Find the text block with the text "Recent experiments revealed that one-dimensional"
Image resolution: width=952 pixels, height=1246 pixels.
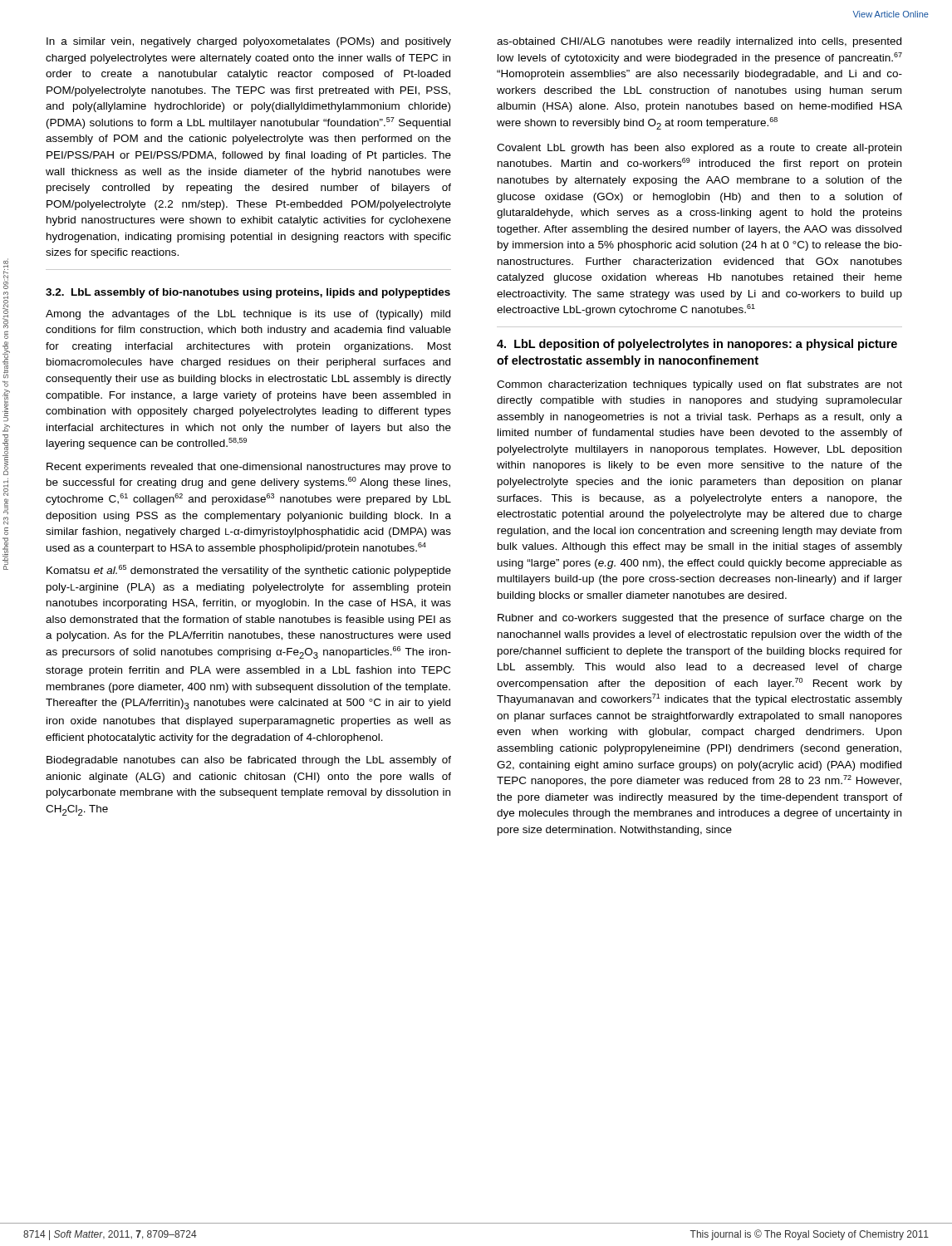(248, 507)
